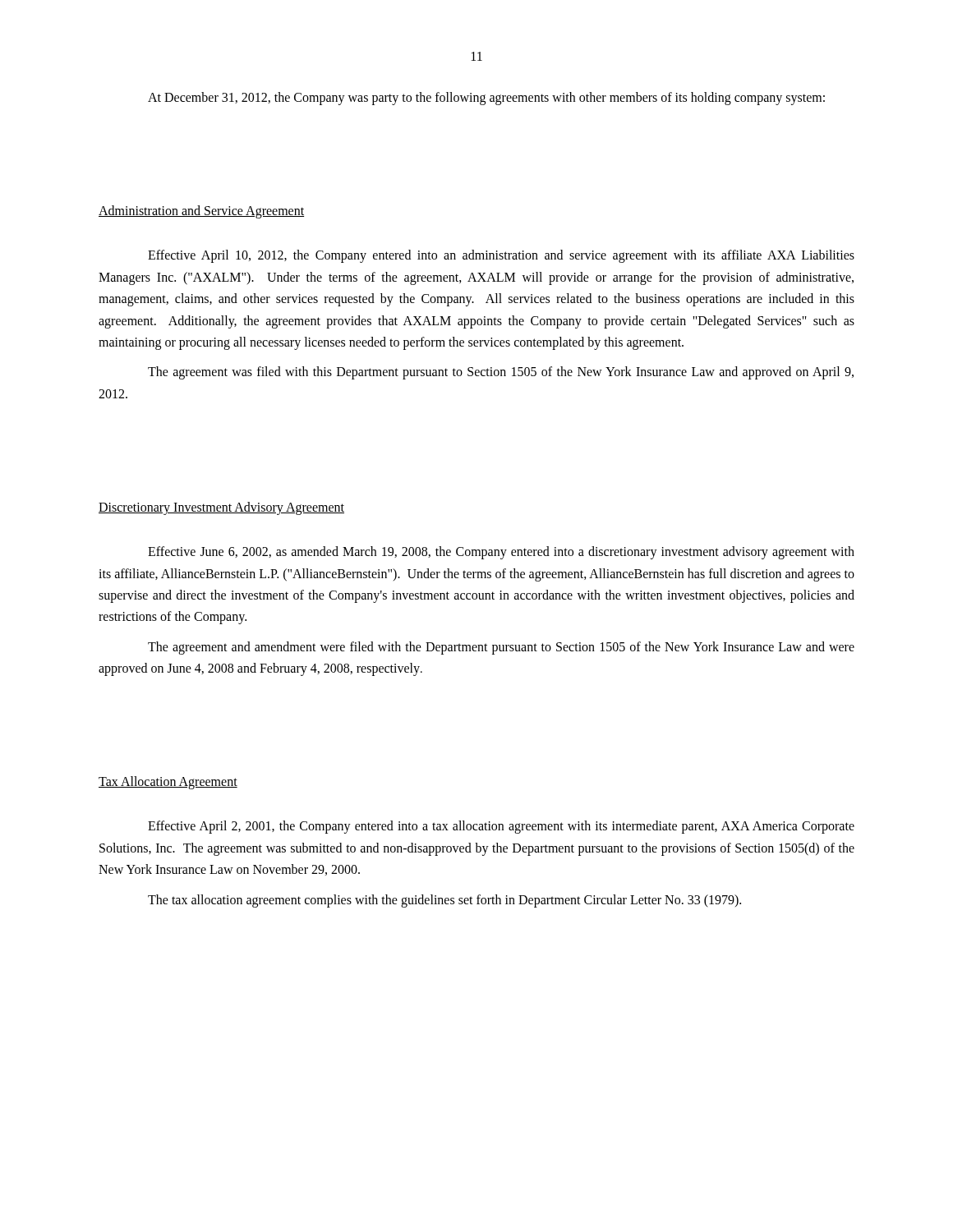Locate the block of text that opens with "The agreement was filed with this Department"
Screen dimensions: 1232x953
click(476, 383)
